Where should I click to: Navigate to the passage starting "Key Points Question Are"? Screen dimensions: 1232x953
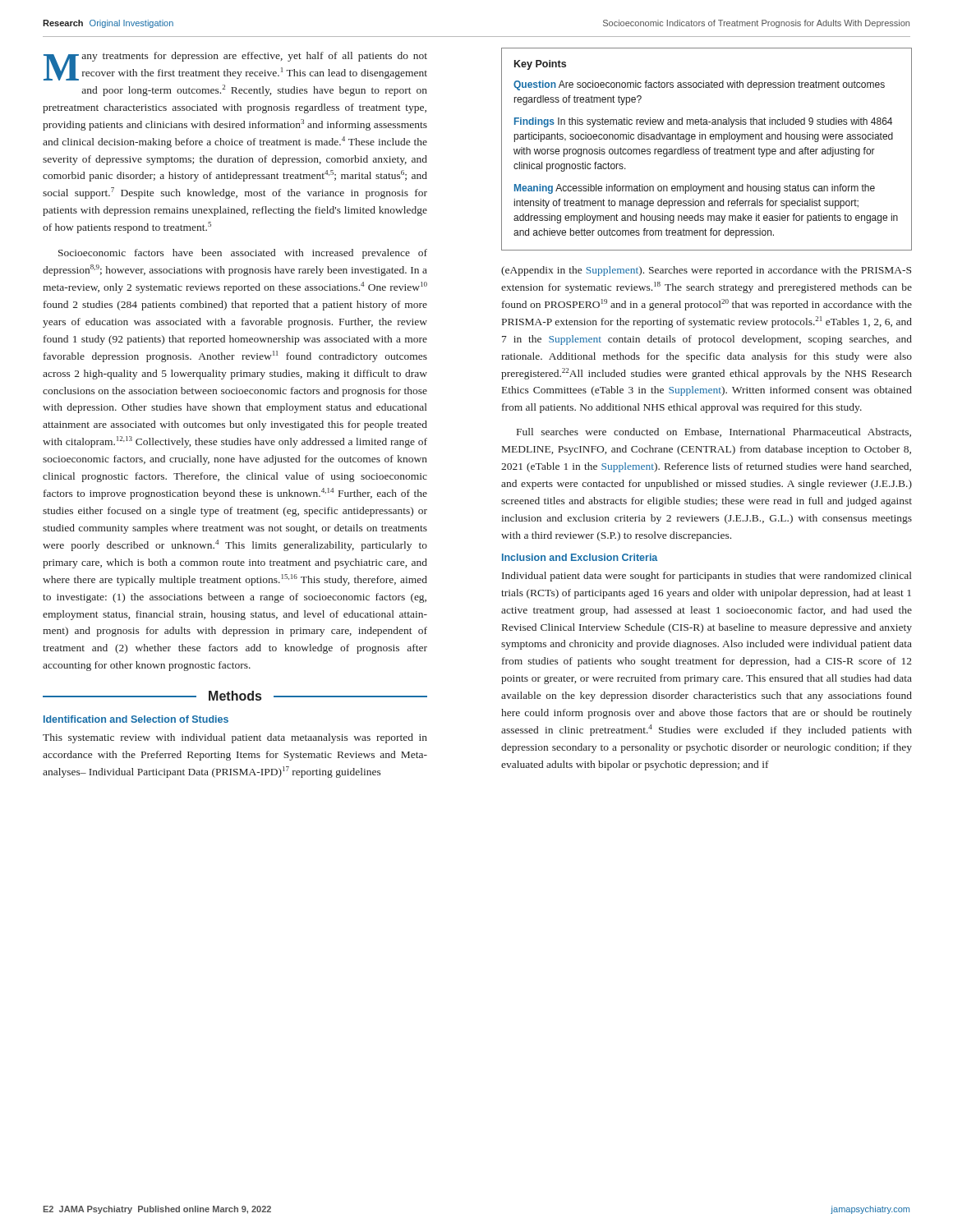coord(707,149)
